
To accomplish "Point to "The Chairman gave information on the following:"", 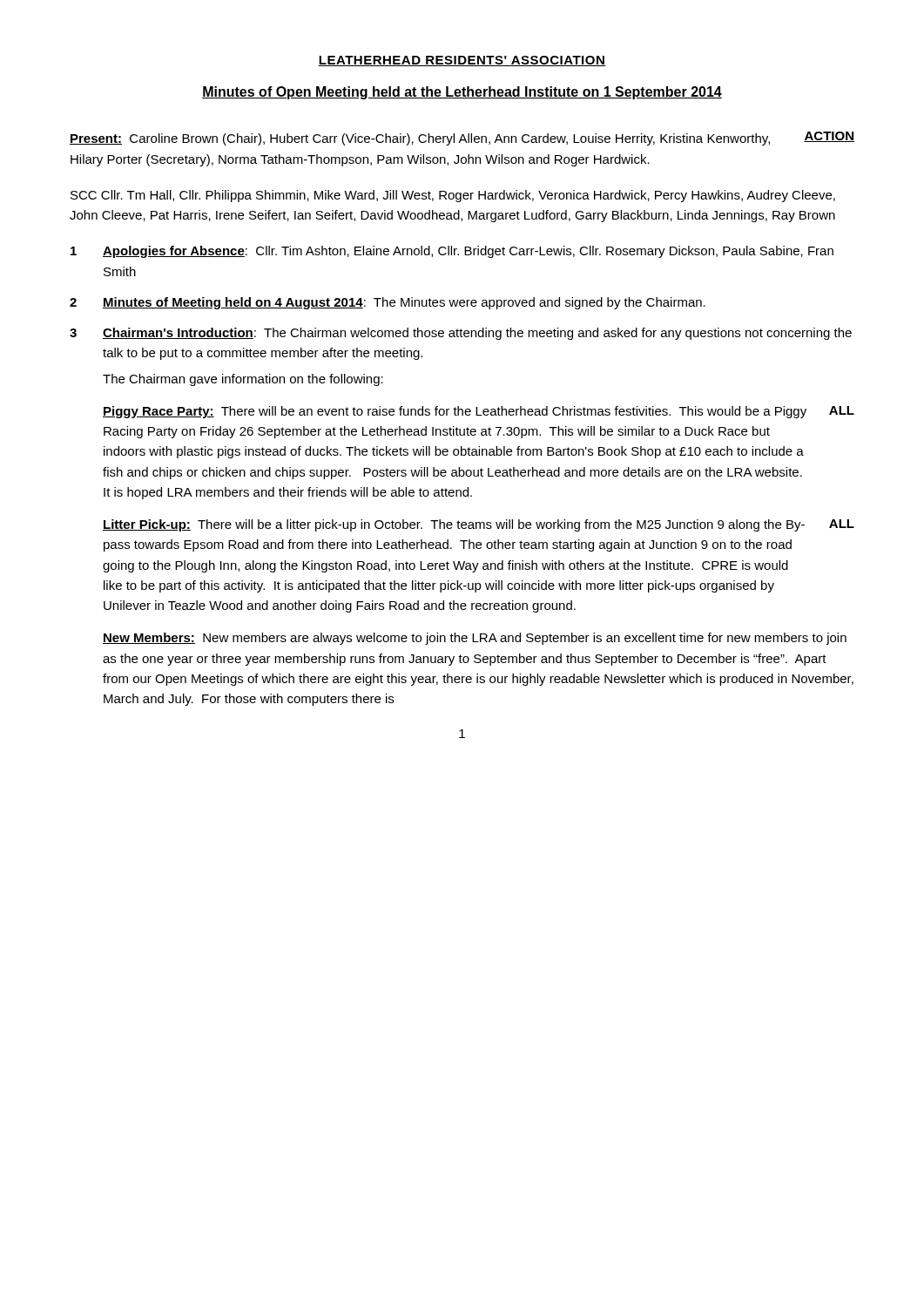I will tap(243, 378).
